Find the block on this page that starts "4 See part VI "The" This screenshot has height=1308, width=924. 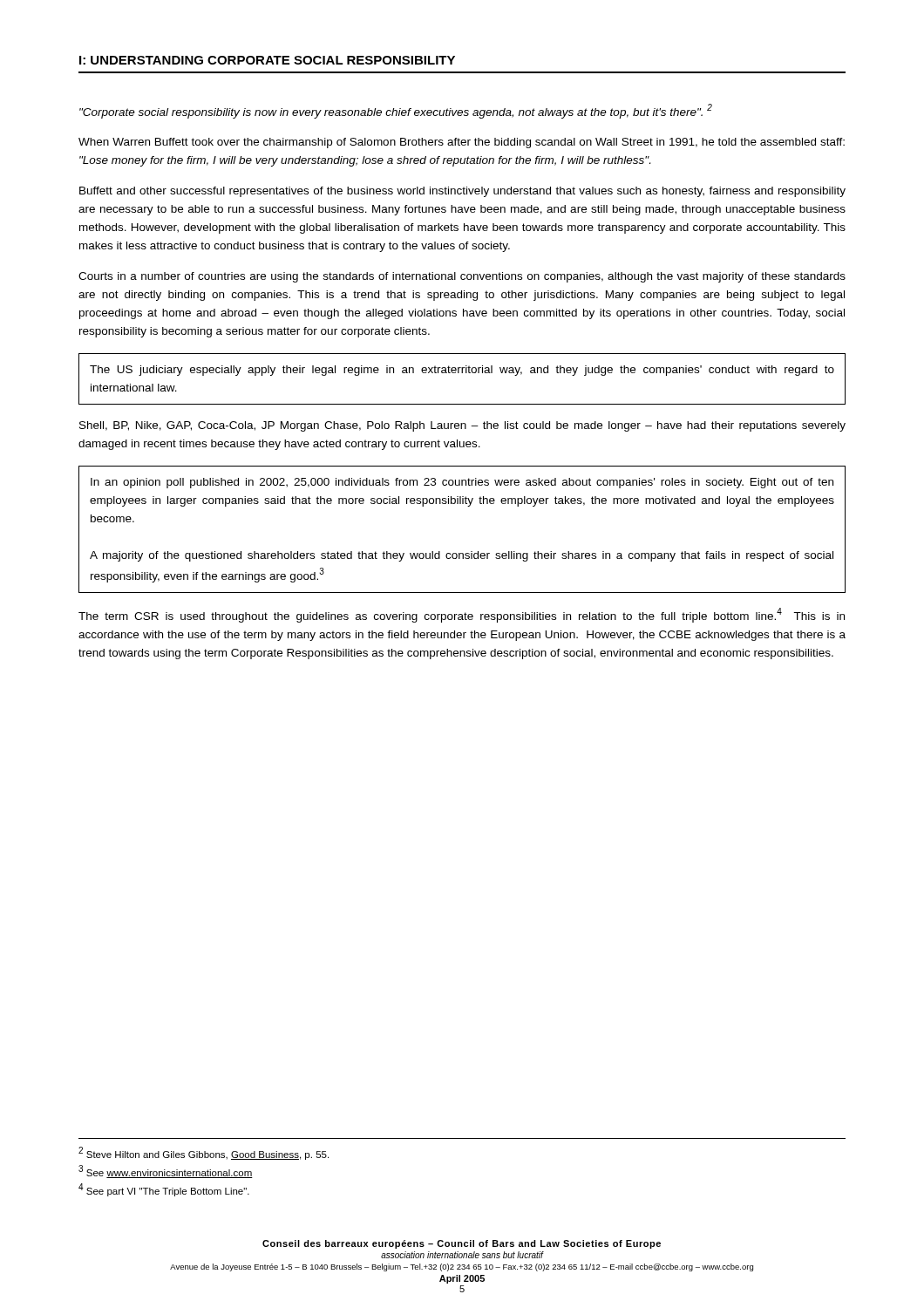pos(164,1189)
